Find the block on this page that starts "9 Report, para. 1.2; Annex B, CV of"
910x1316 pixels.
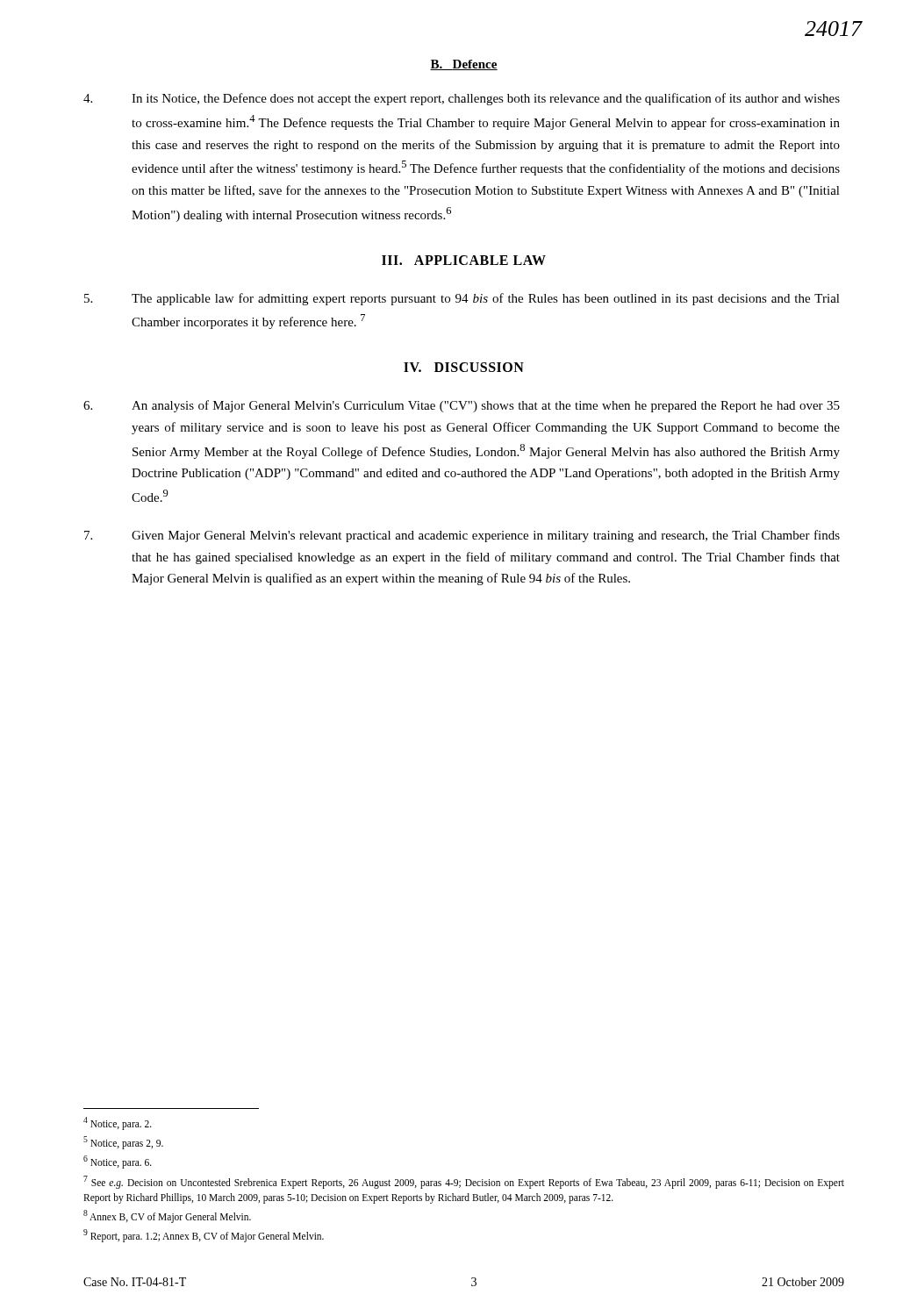(204, 1234)
